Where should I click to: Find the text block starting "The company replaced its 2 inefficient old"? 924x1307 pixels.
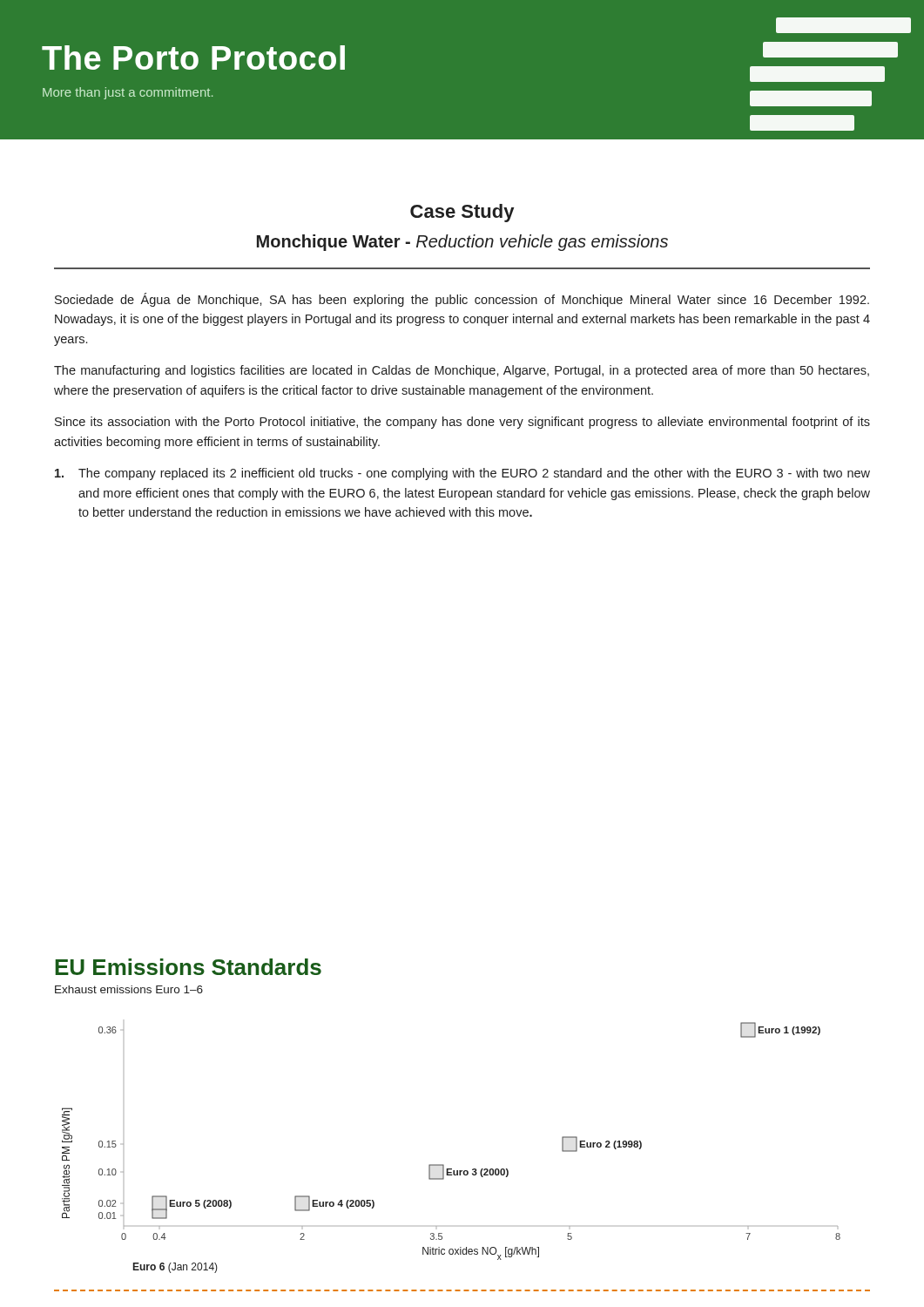coord(462,493)
